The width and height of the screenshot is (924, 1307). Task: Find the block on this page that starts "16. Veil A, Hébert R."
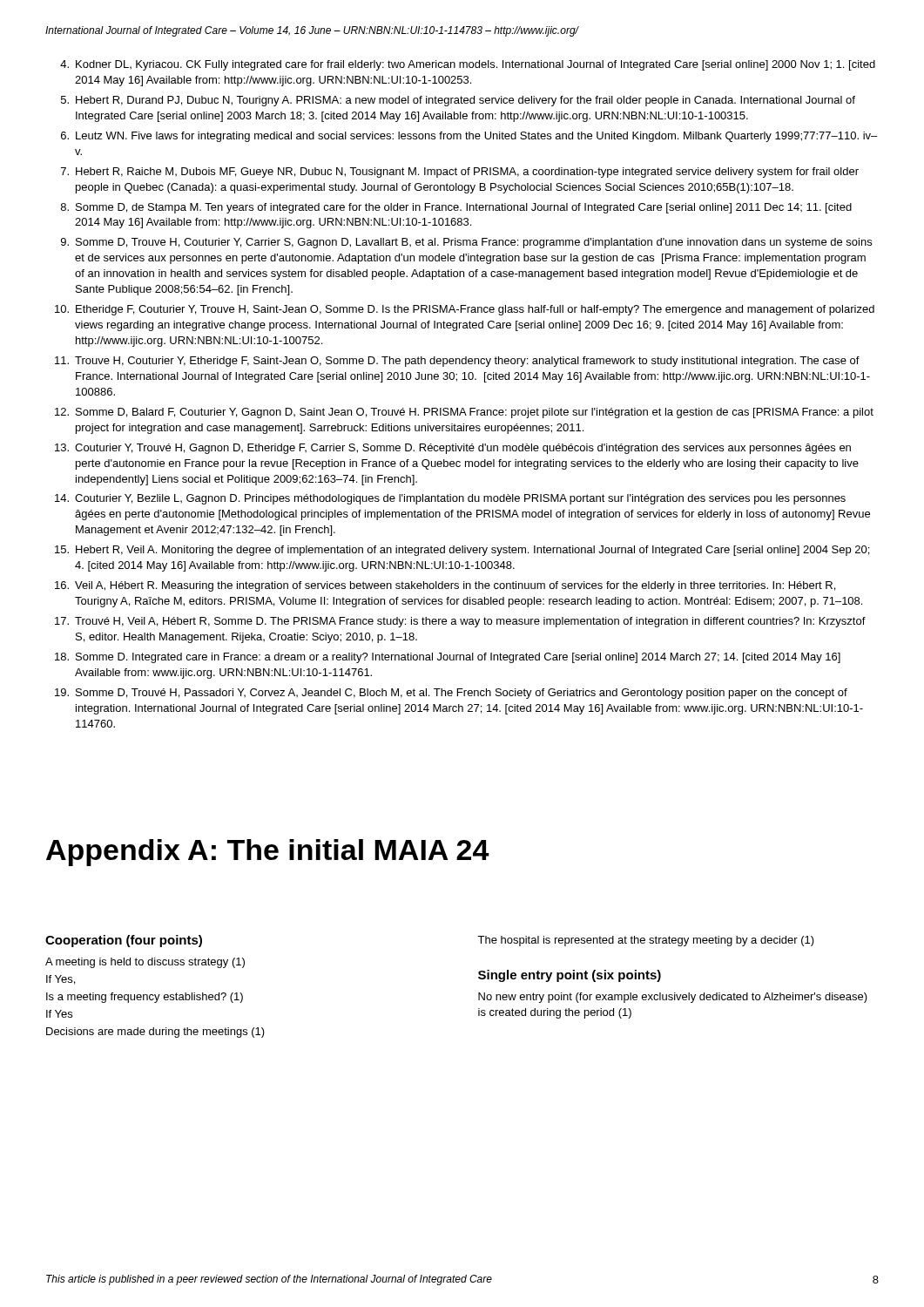coord(462,593)
